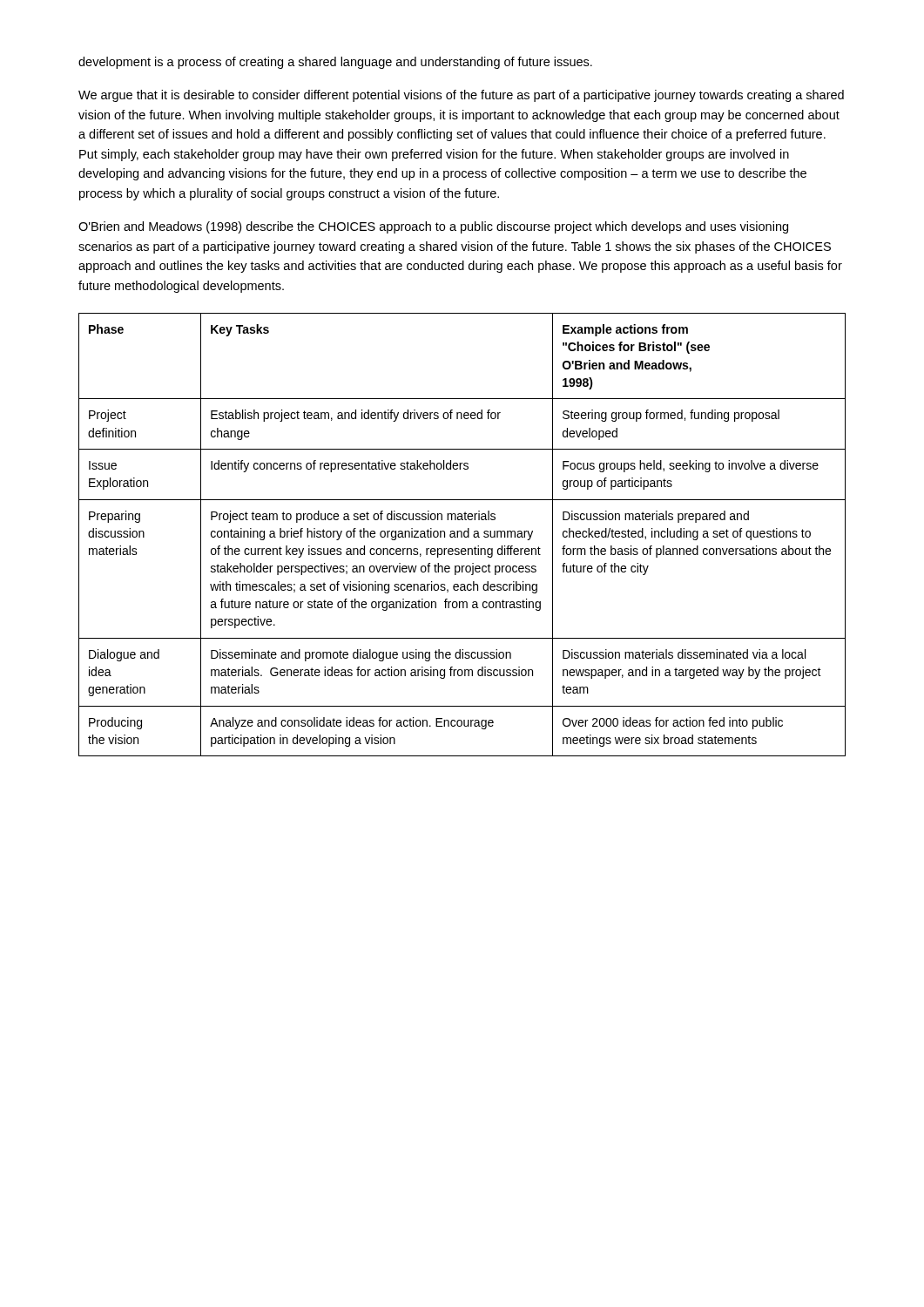Locate the table

click(462, 535)
